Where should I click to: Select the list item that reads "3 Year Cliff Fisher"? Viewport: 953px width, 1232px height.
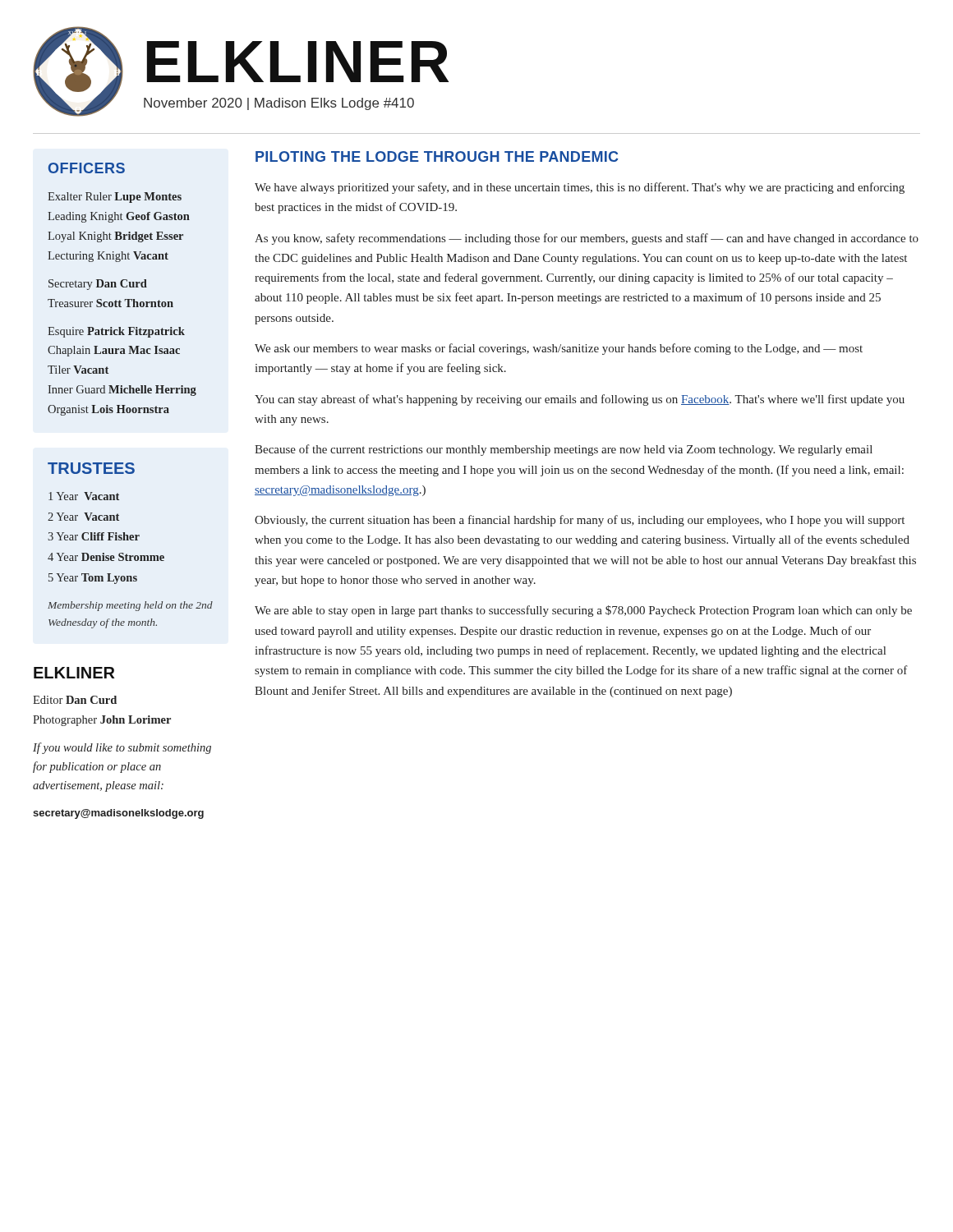(x=94, y=537)
